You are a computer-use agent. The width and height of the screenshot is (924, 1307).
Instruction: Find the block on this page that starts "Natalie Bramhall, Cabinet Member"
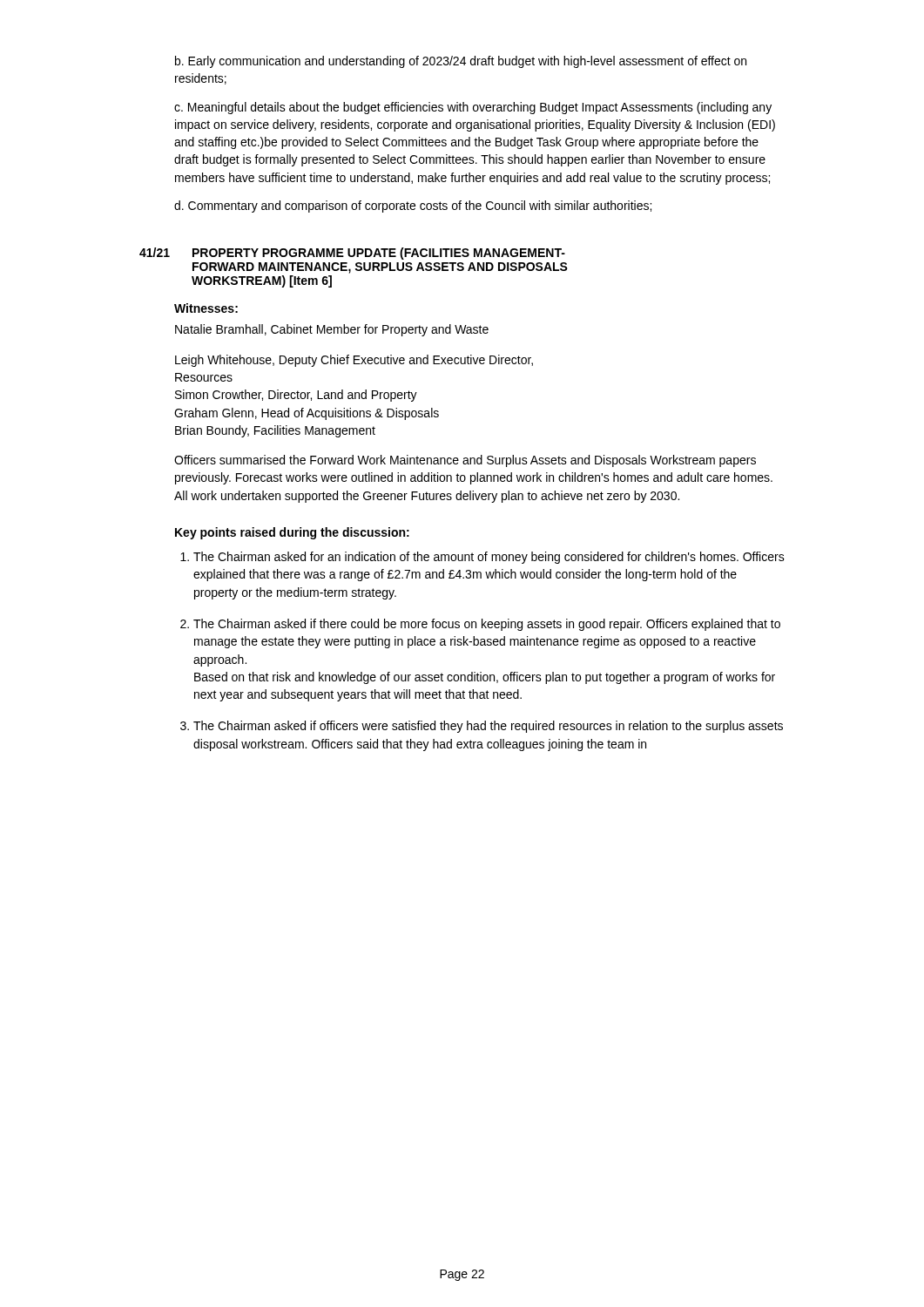[x=479, y=330]
